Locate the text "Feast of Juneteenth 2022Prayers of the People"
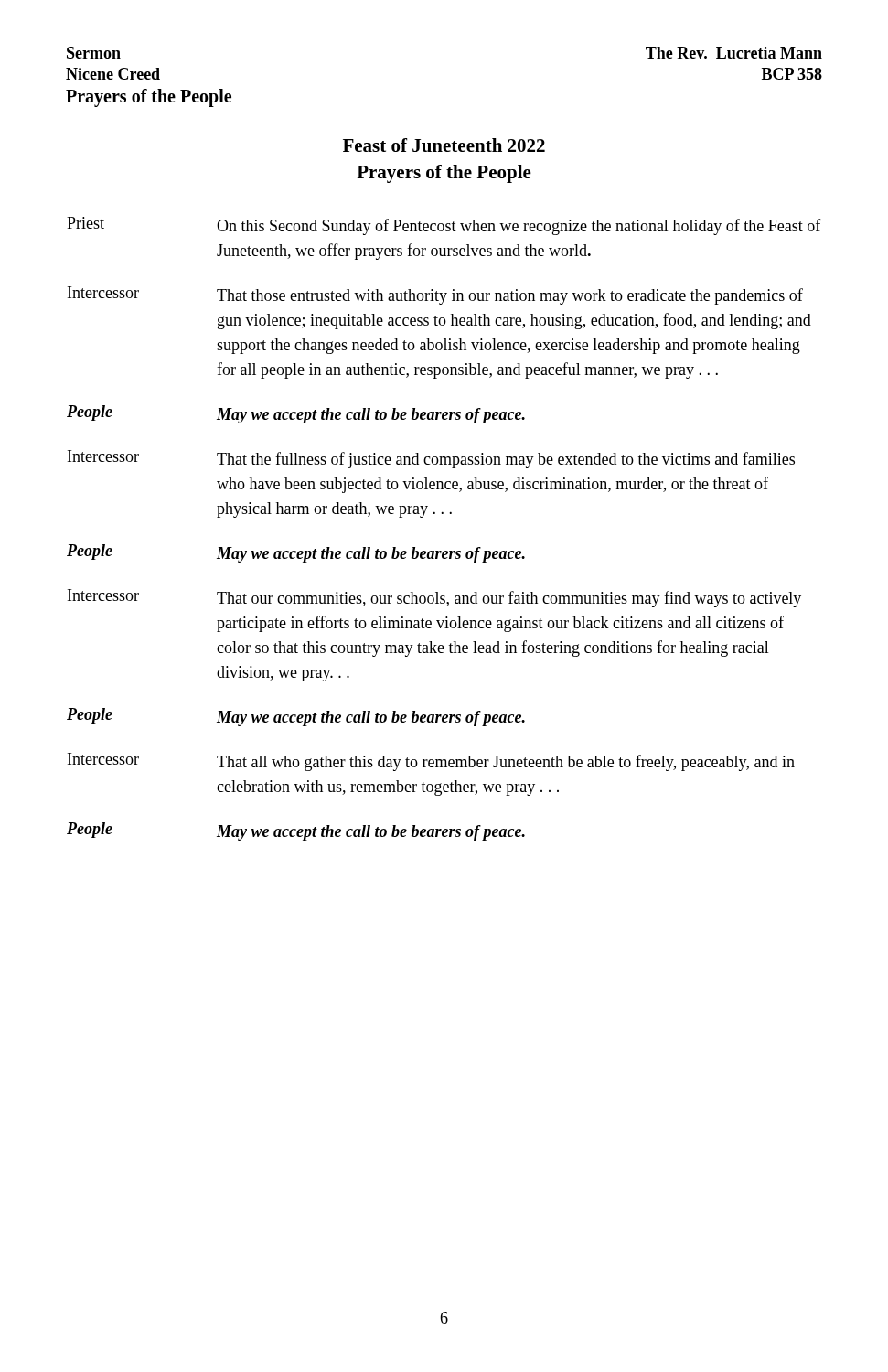The width and height of the screenshot is (888, 1372). point(444,160)
